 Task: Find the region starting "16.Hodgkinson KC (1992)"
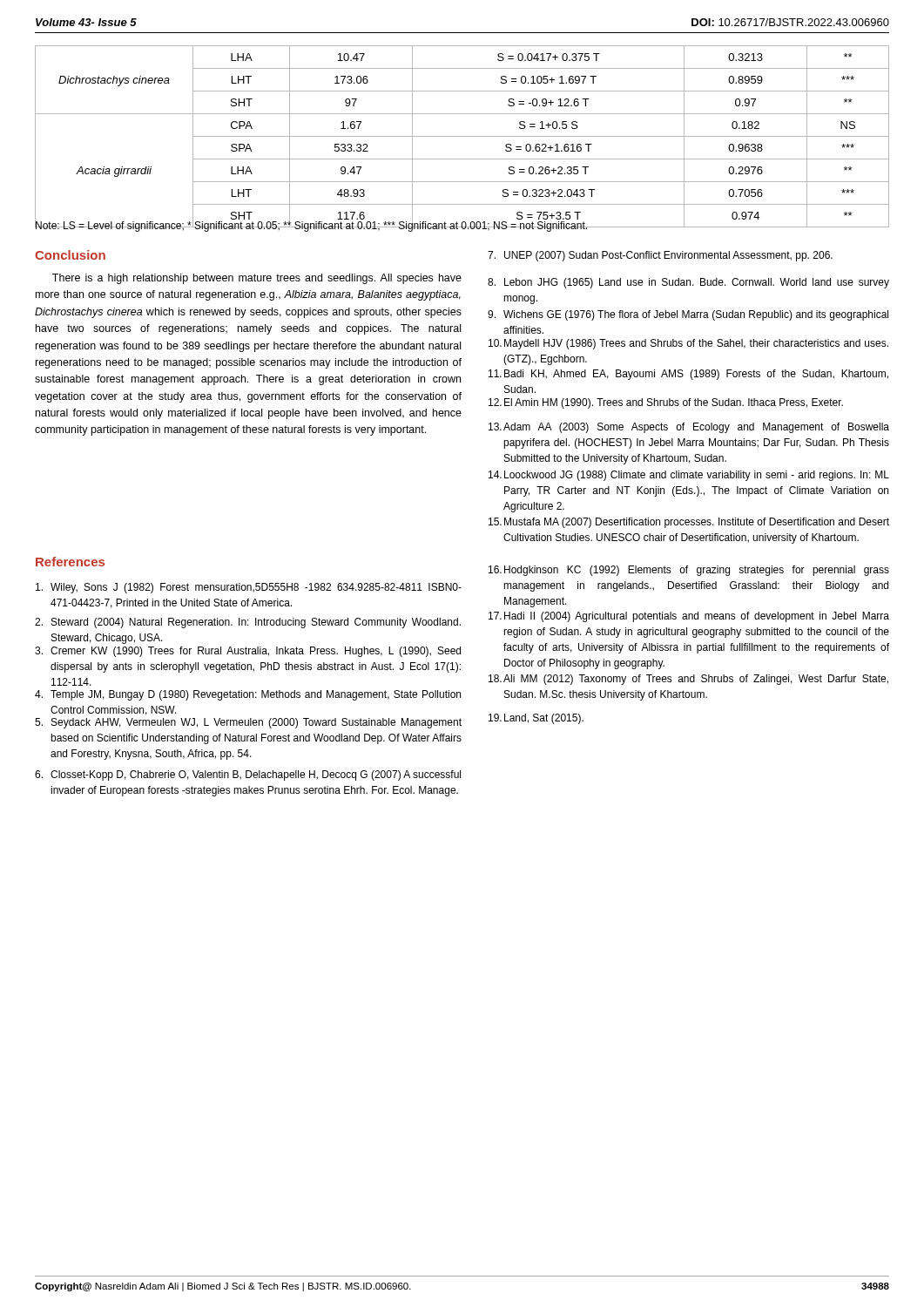[x=688, y=586]
